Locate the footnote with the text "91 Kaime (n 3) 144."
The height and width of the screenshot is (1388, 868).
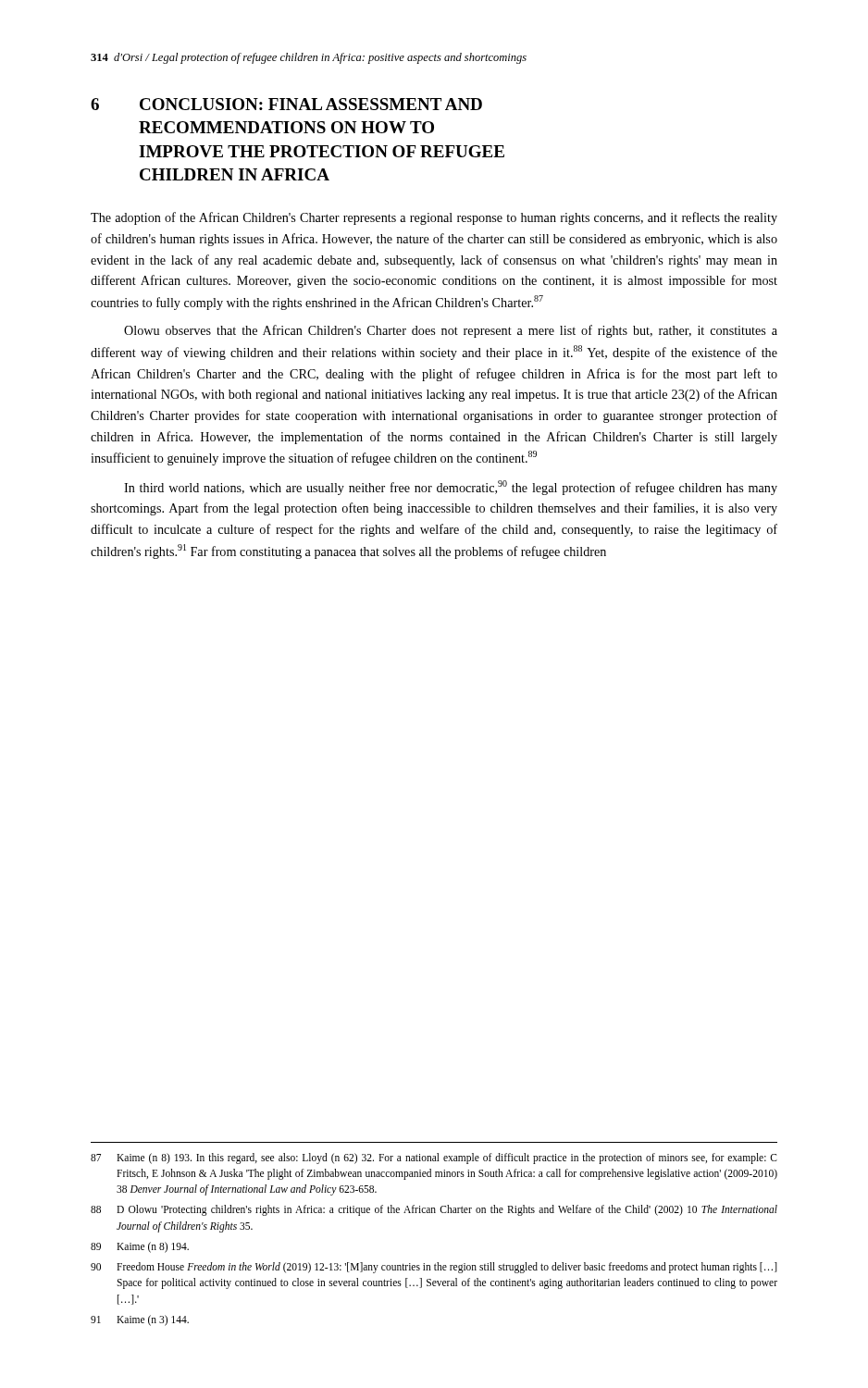coord(140,1320)
